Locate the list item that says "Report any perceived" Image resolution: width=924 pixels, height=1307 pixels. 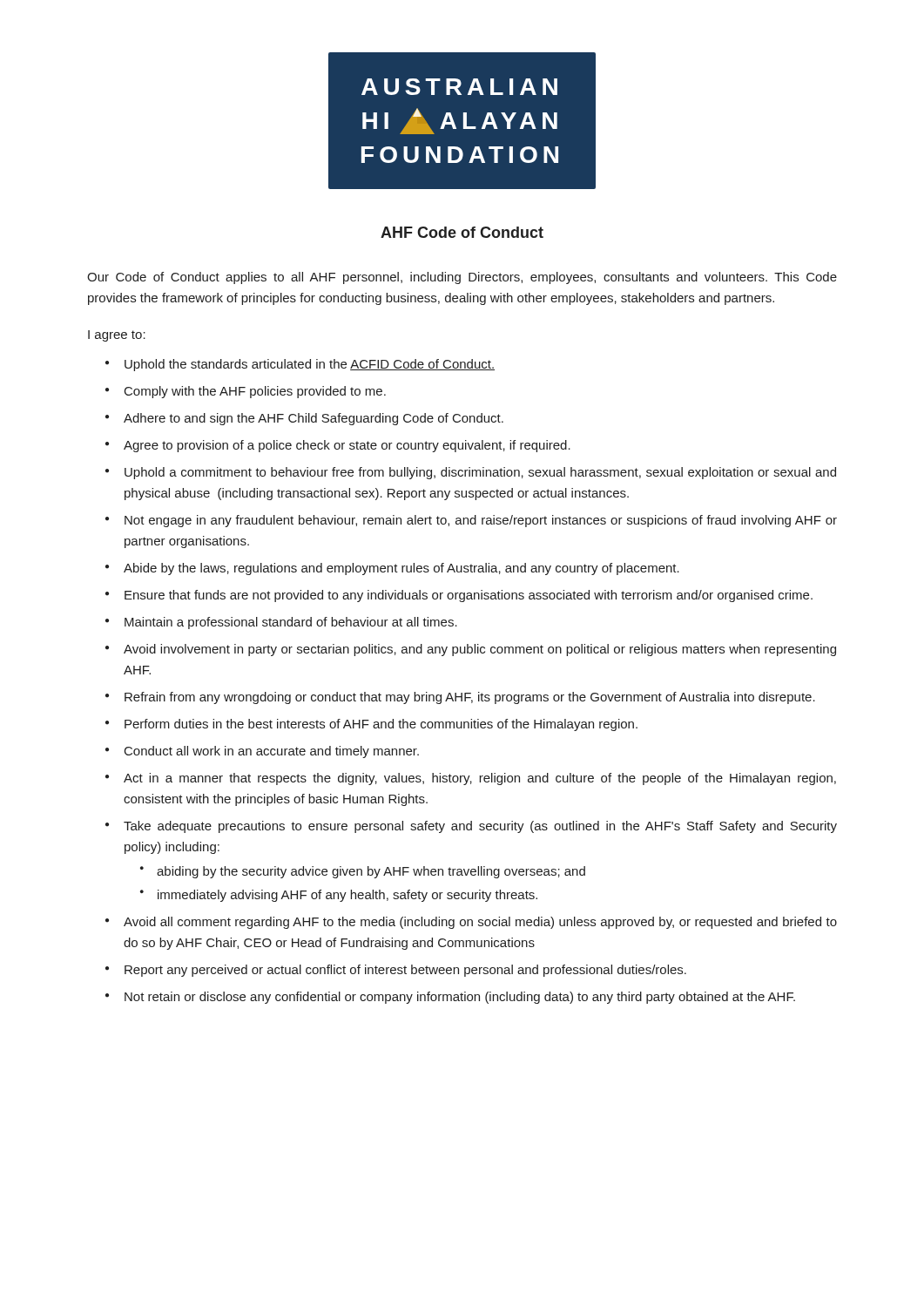tap(405, 969)
